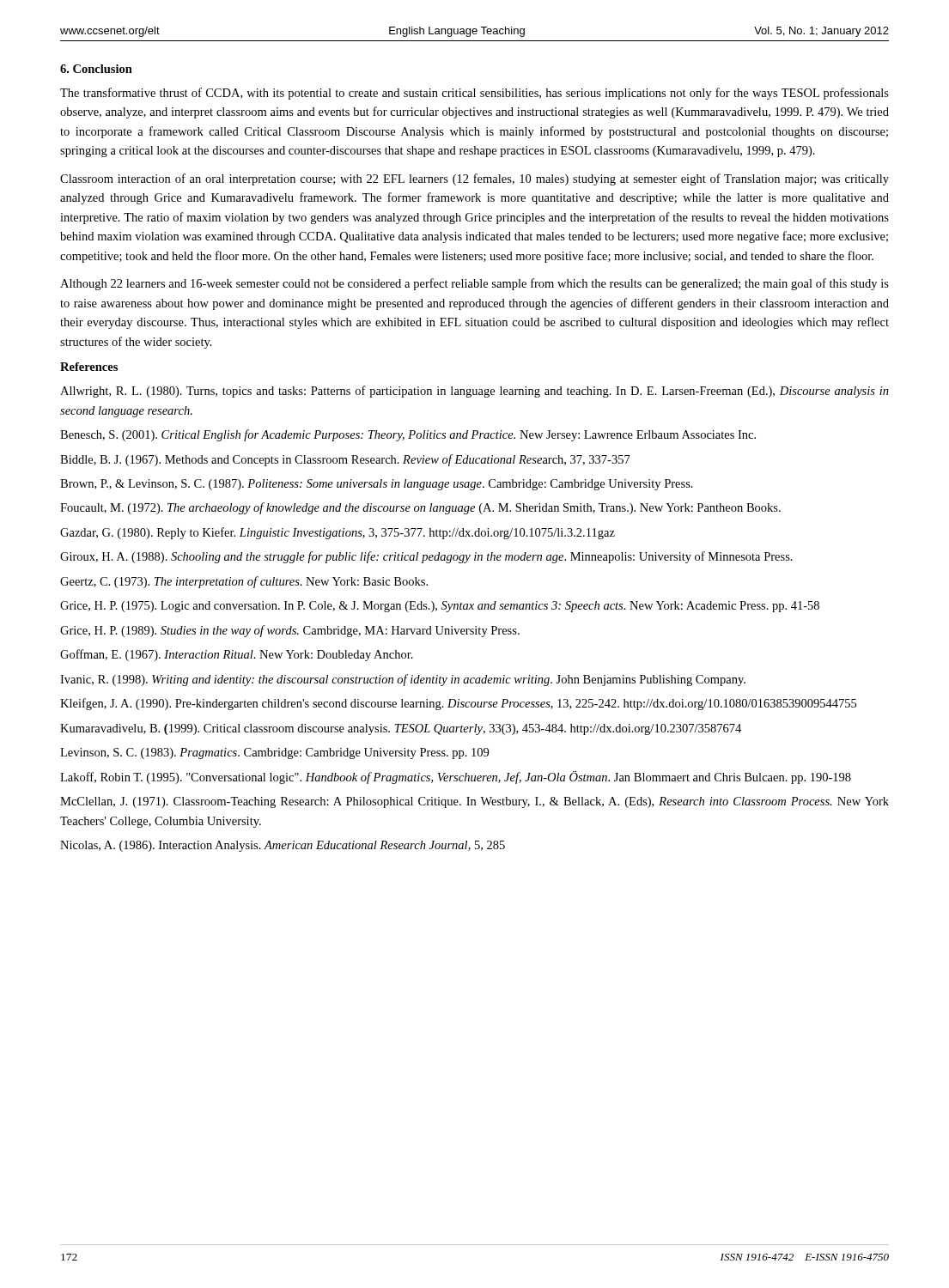Image resolution: width=949 pixels, height=1288 pixels.
Task: Click on the passage starting "Nicolas, A. (1986). Interaction"
Action: pyautogui.click(x=283, y=845)
